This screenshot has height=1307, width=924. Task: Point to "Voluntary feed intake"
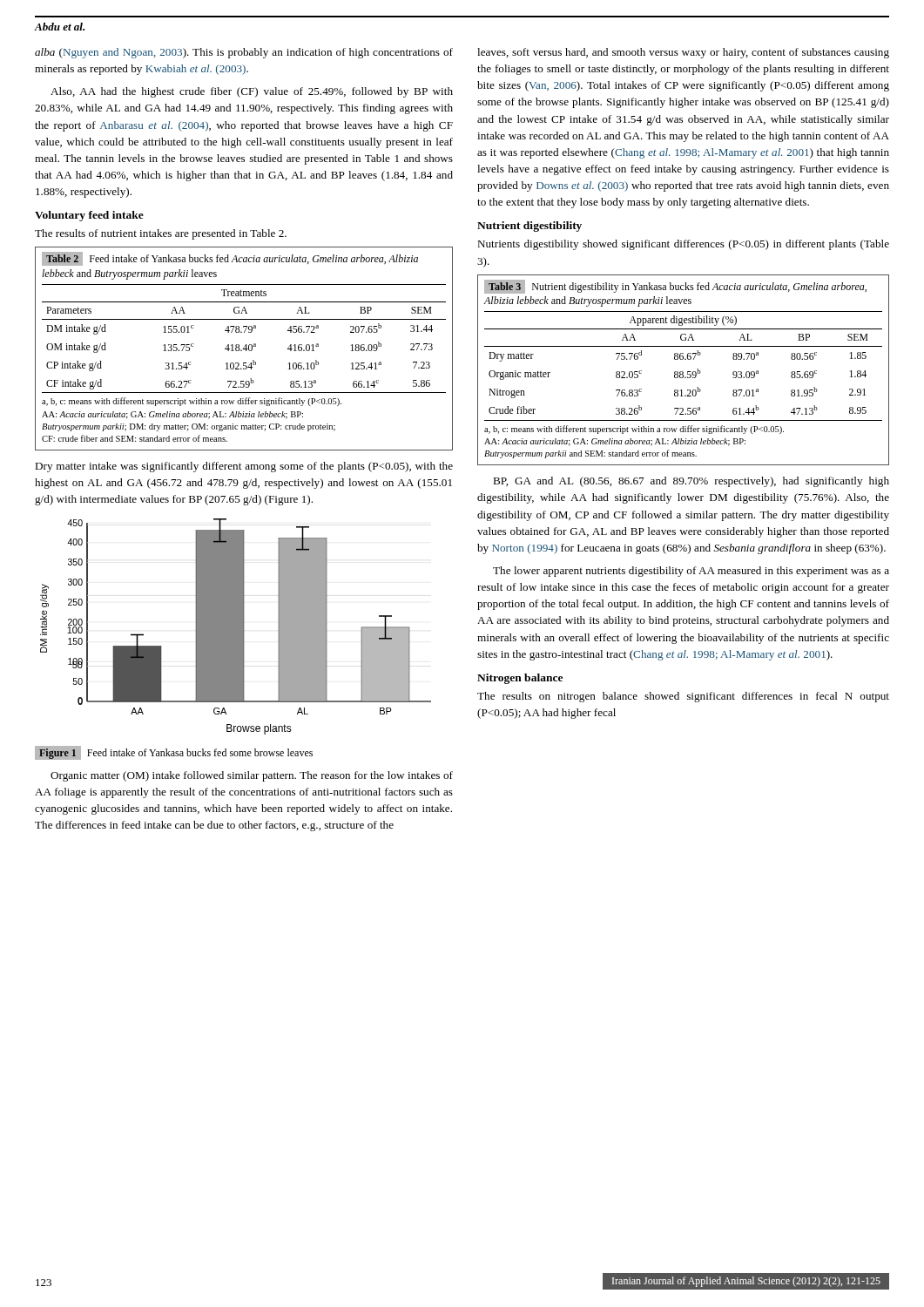point(89,215)
